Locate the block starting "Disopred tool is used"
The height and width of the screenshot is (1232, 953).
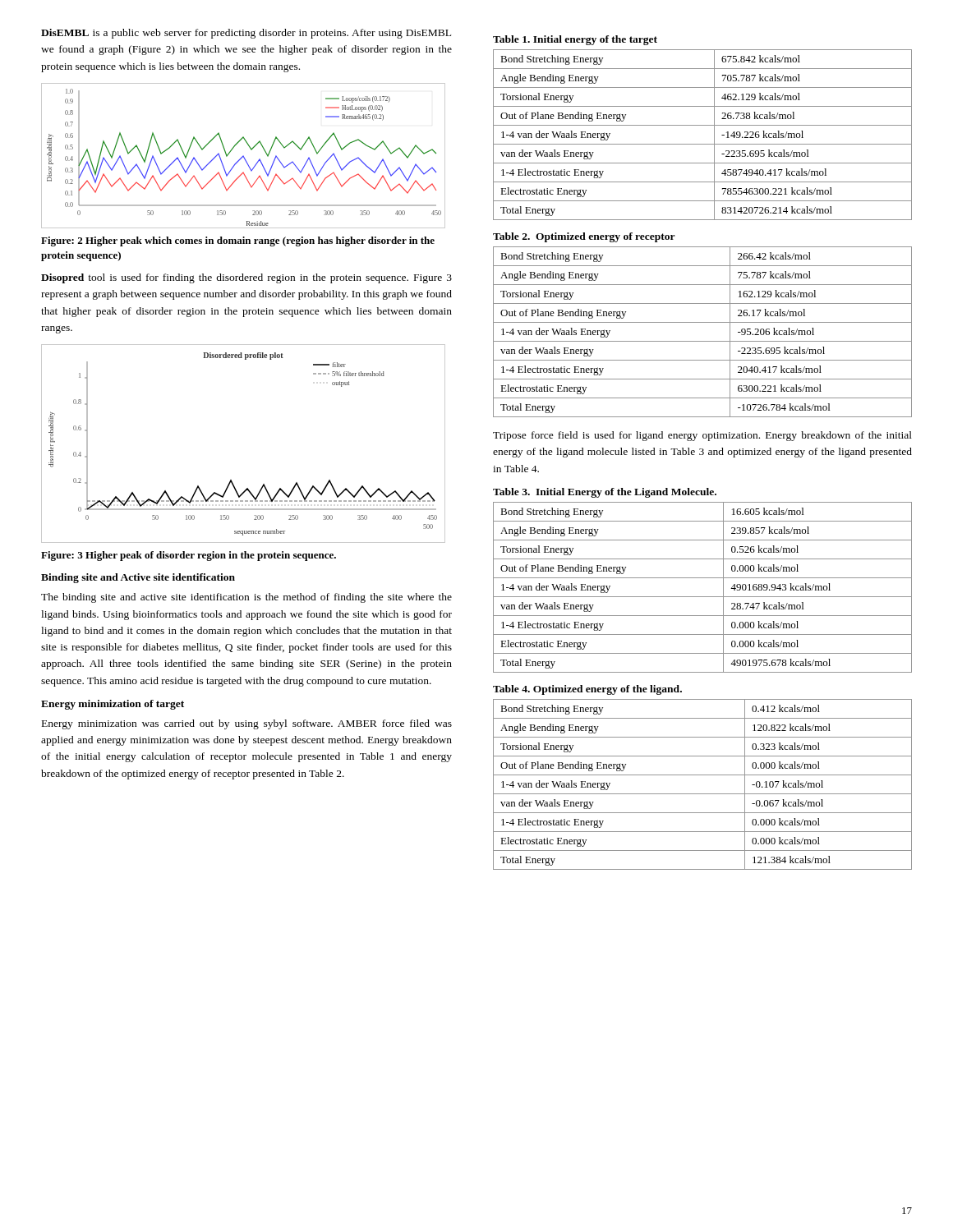246,302
